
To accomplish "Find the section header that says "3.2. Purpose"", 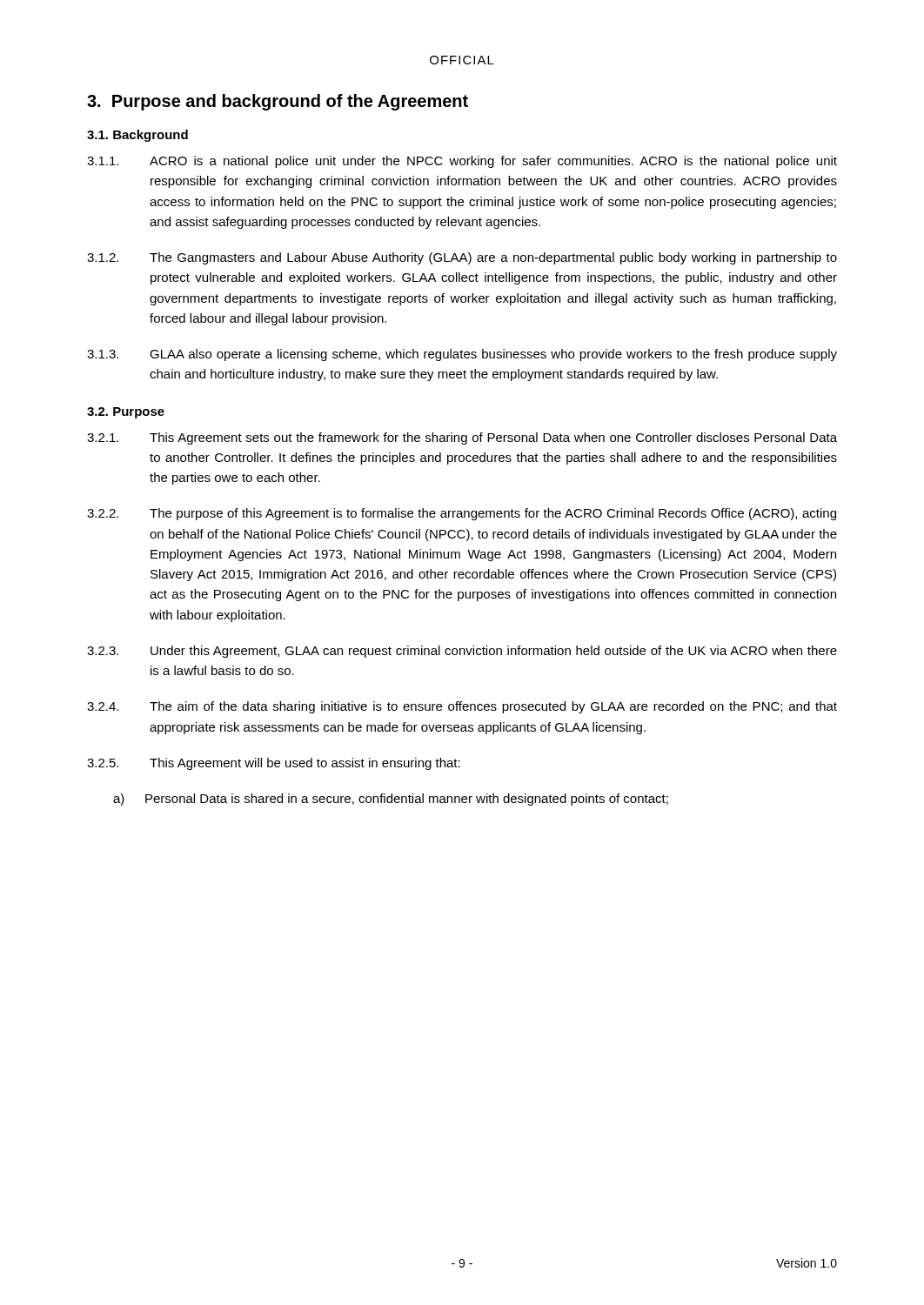I will 126,411.
